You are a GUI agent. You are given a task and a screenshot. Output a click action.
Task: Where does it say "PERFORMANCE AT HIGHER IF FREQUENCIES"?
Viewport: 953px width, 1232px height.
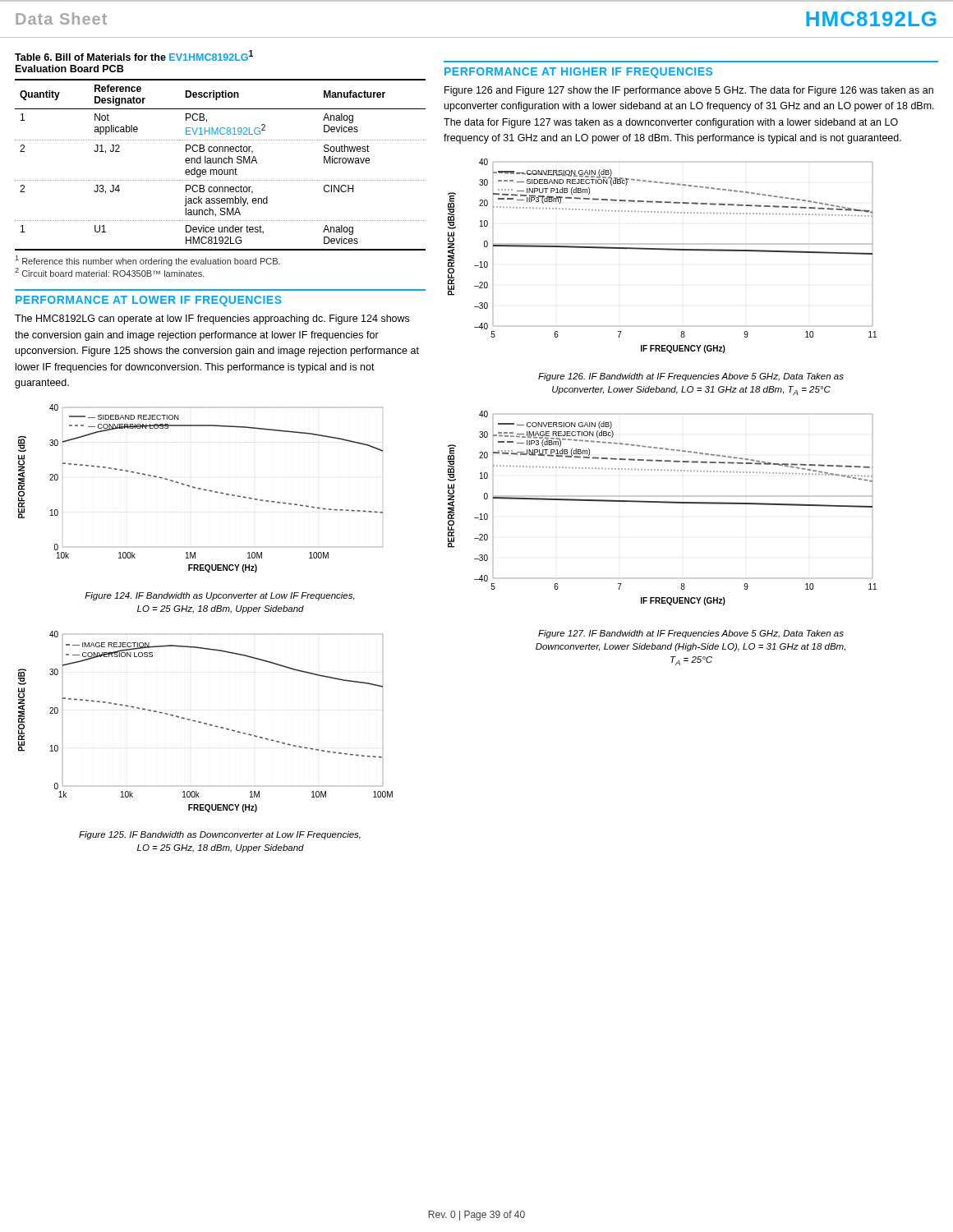tap(579, 71)
